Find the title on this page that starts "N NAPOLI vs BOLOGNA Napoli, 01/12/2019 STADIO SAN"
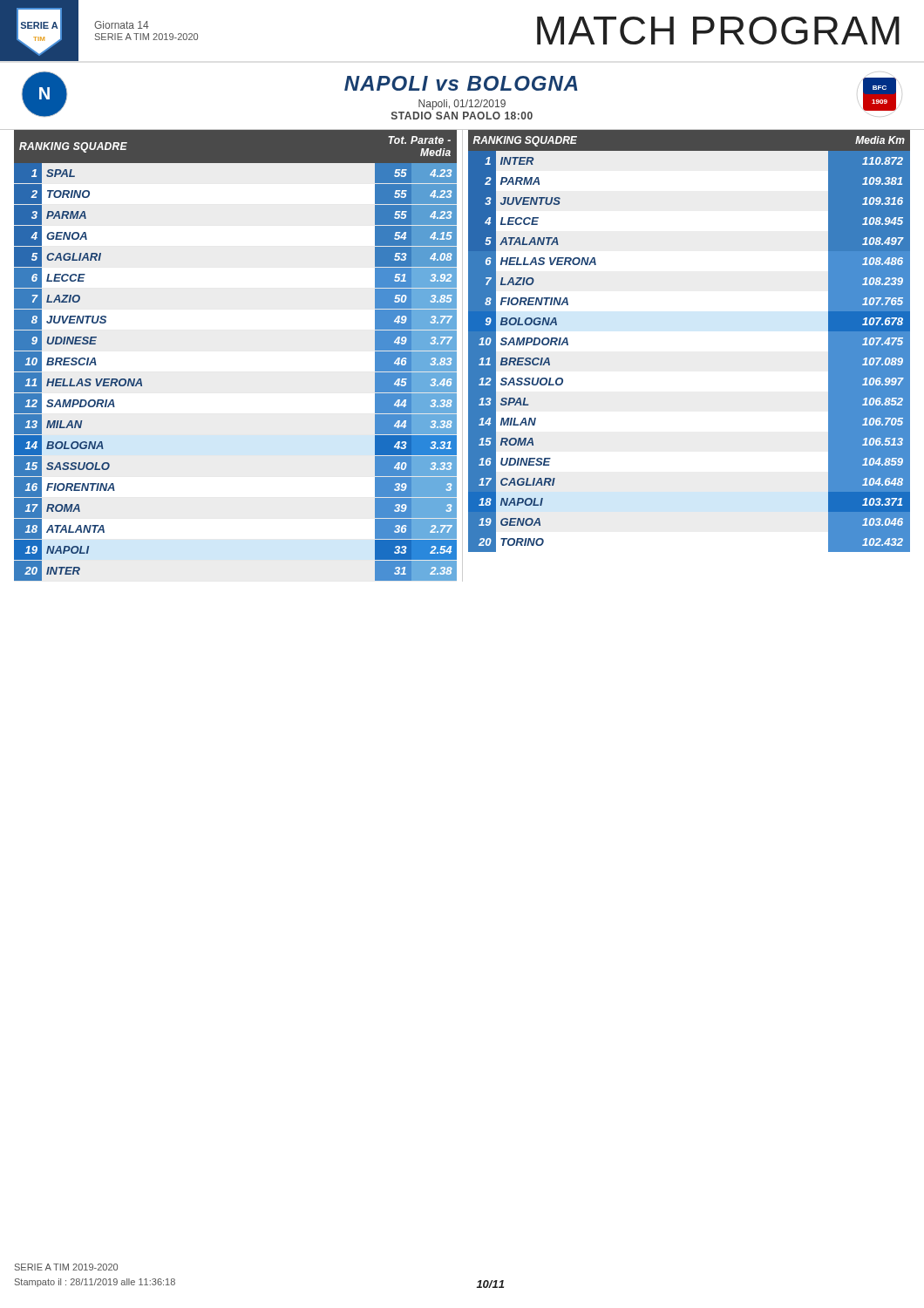Screen dimensions: 1308x924 pyautogui.click(x=462, y=96)
